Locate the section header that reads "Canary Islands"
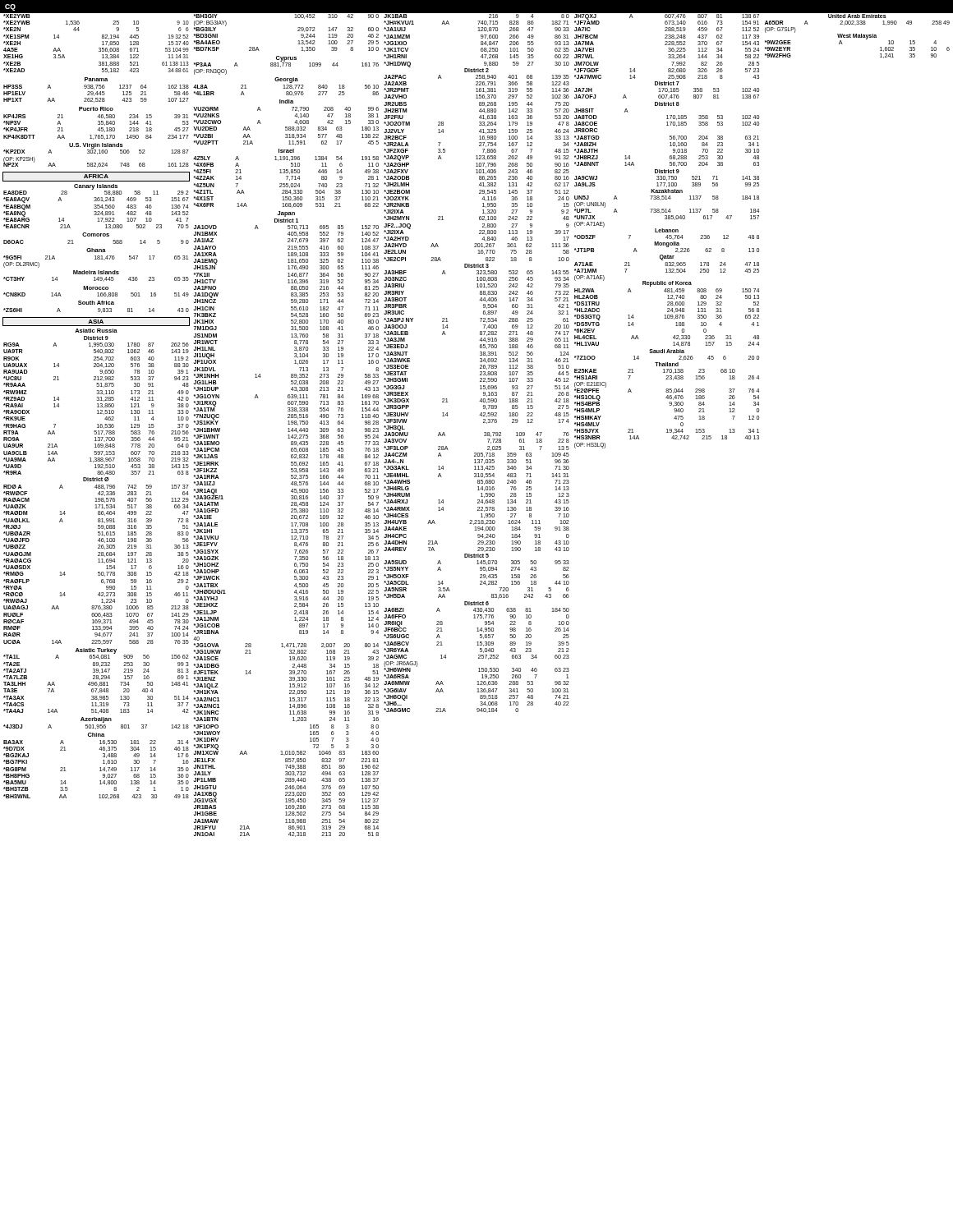This screenshot has height=1232, width=953. tap(96, 186)
